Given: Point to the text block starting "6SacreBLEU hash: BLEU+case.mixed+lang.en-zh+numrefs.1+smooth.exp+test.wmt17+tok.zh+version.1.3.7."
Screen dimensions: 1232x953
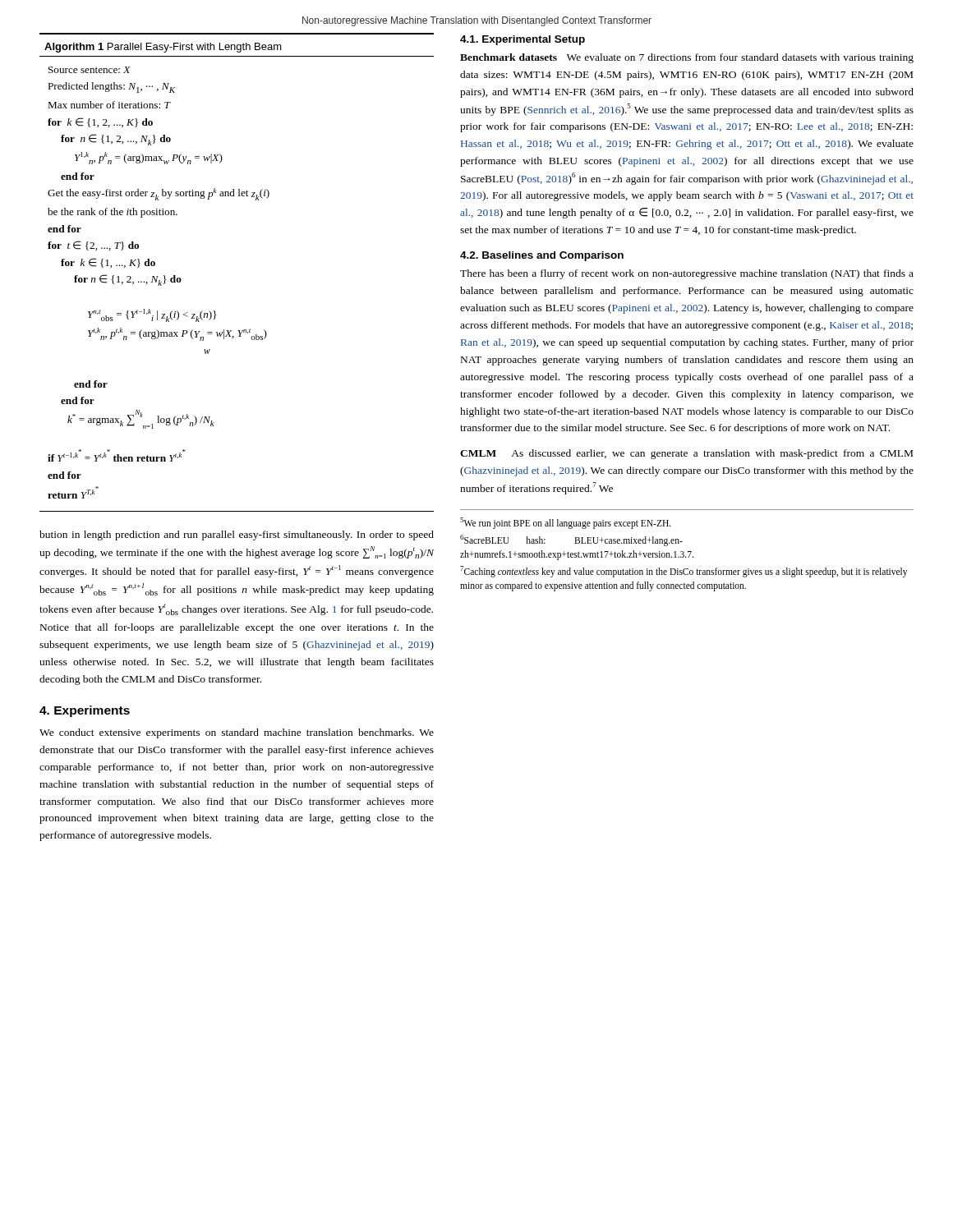Looking at the screenshot, I should click(687, 547).
